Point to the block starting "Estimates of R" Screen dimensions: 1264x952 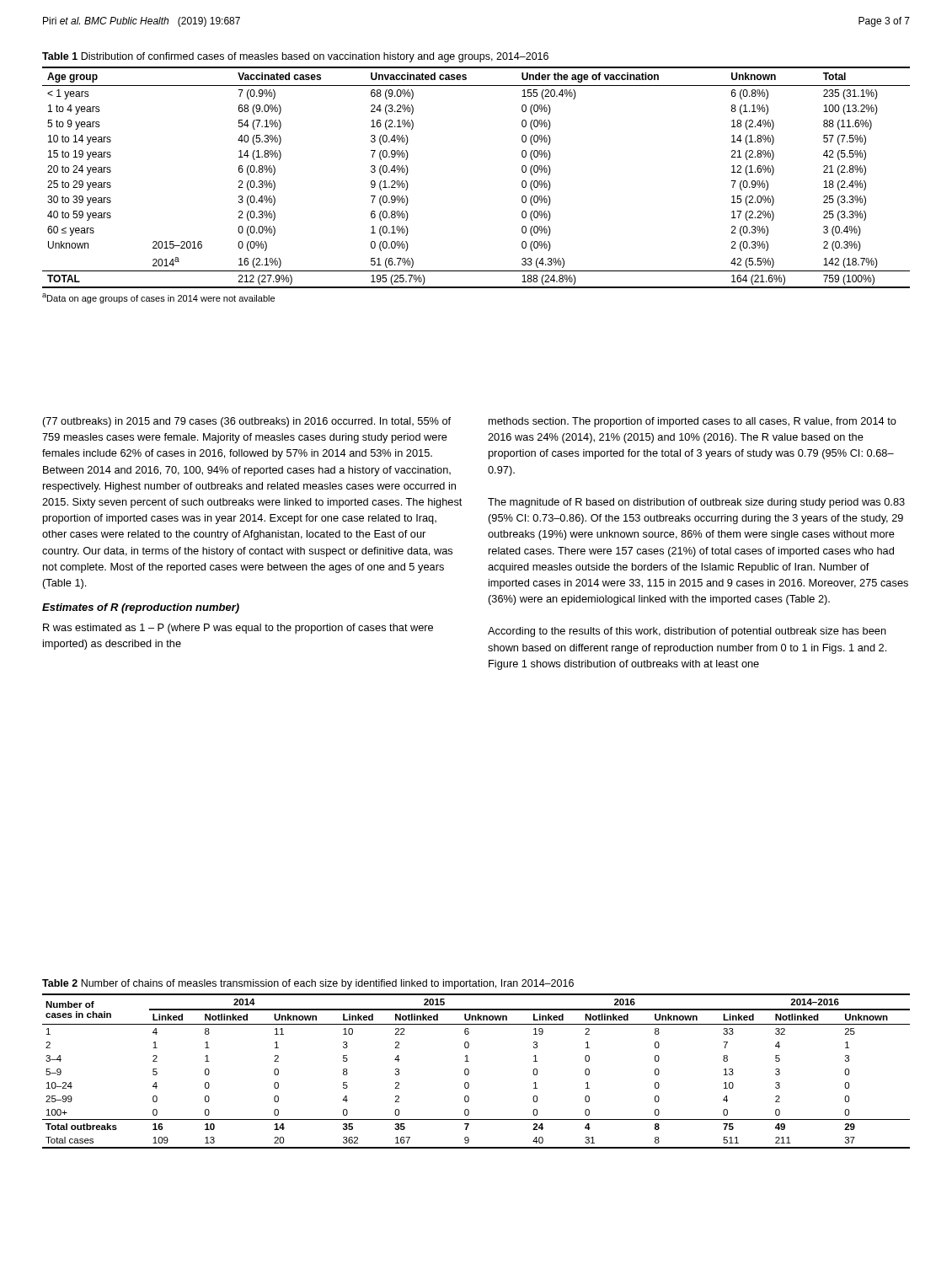click(141, 607)
